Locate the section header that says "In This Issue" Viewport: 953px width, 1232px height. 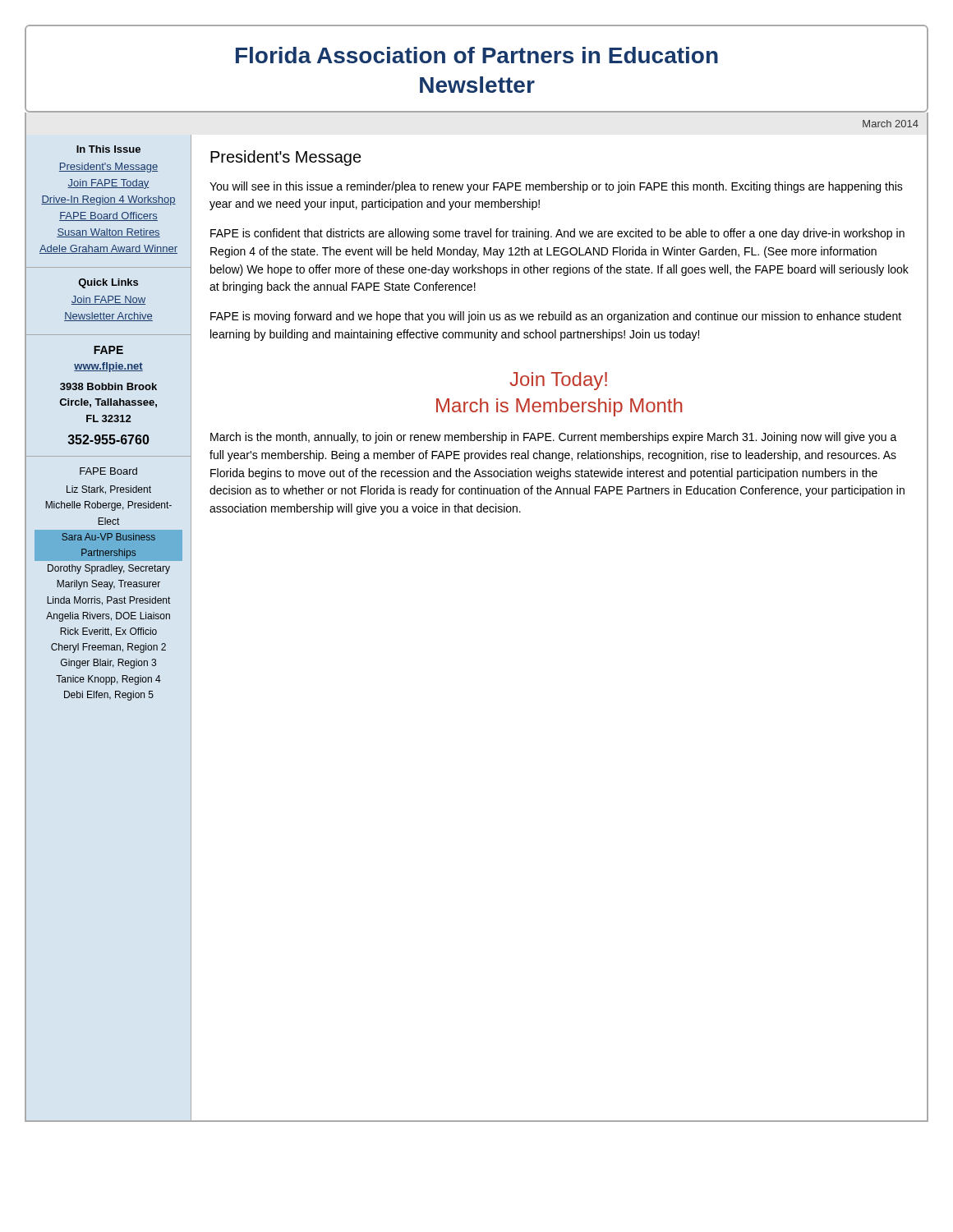click(x=108, y=149)
